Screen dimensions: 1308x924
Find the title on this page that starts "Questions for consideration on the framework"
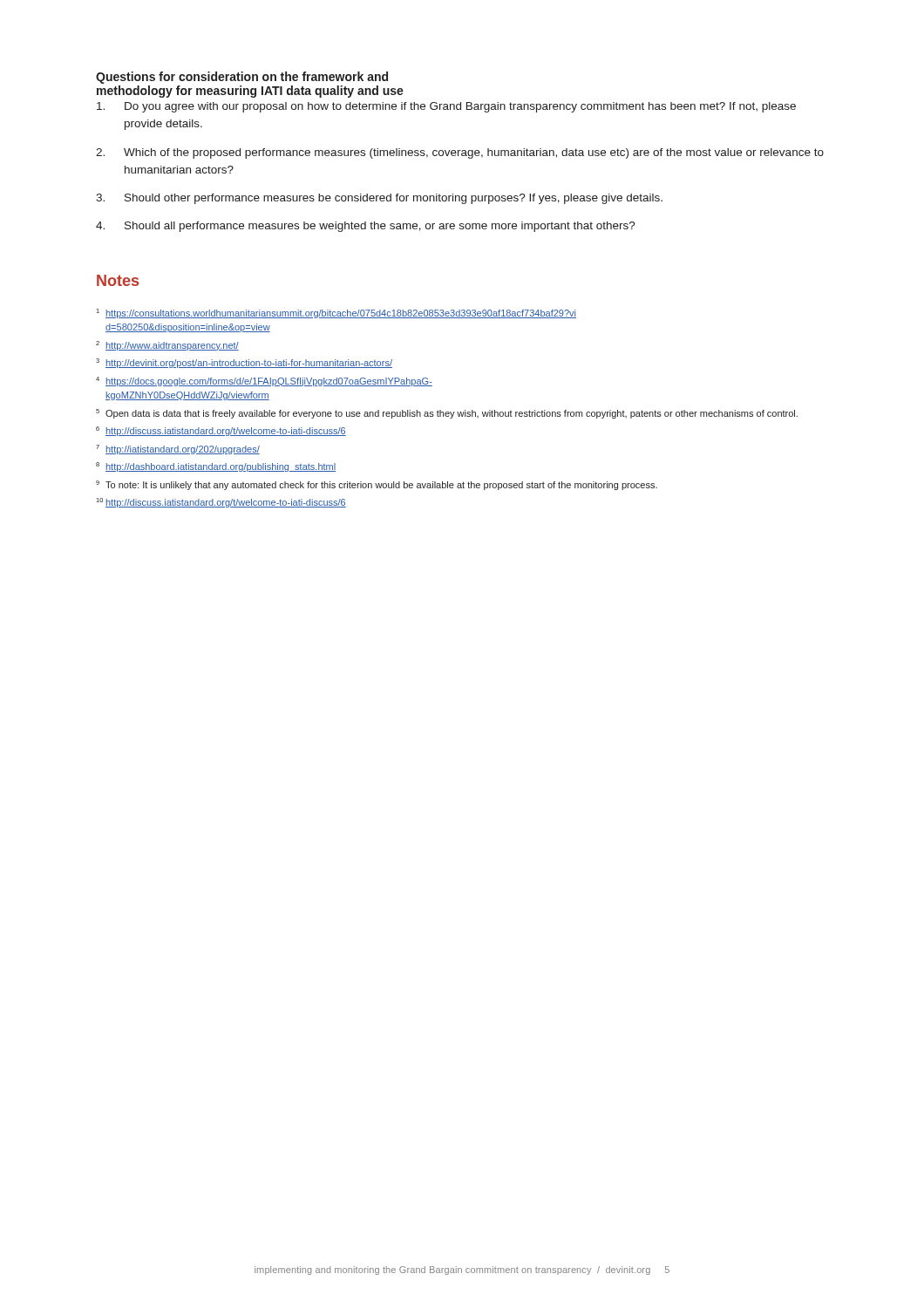point(250,84)
